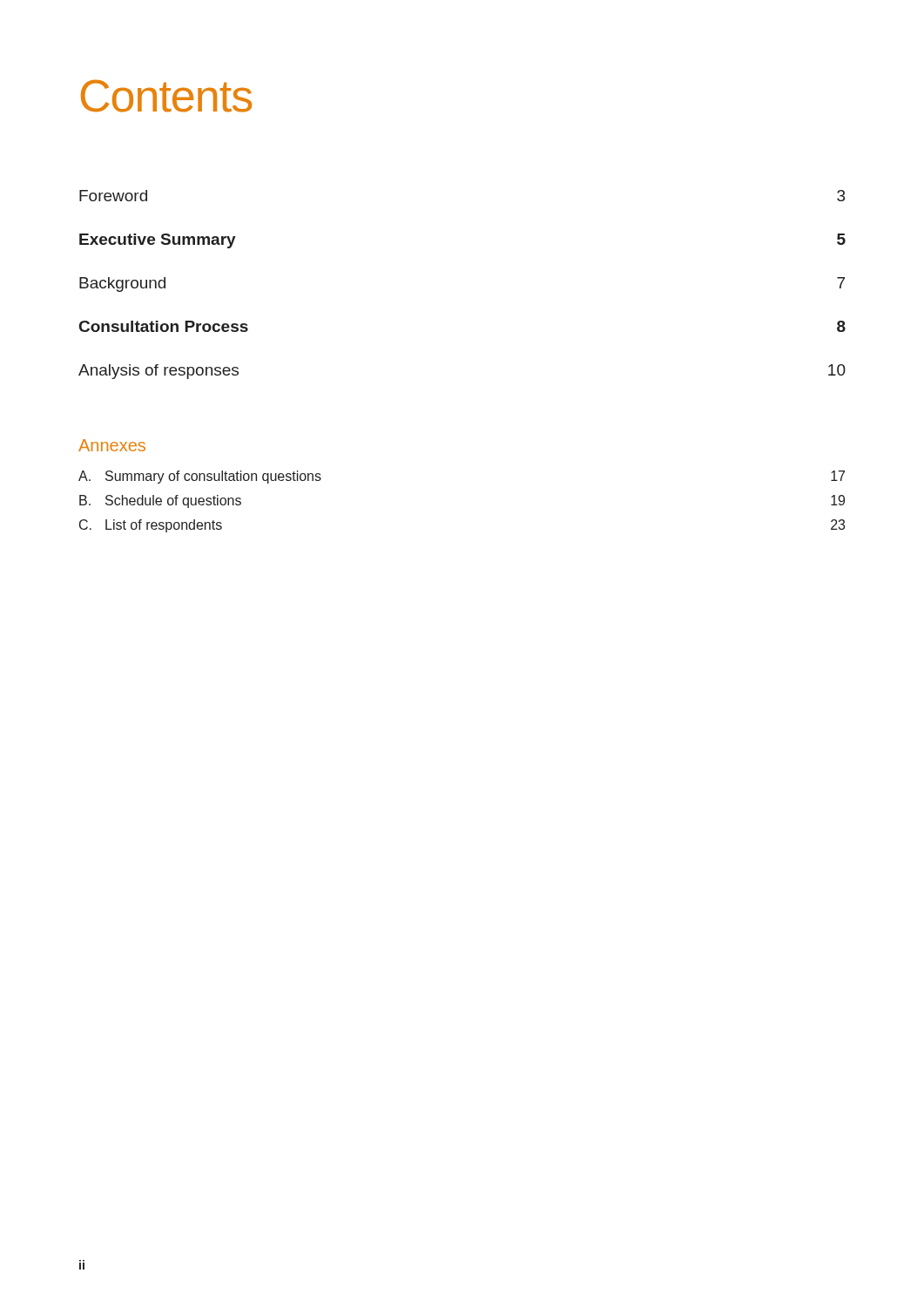The image size is (924, 1307).
Task: Find the block starting "C. List of respondents 23"
Action: (162, 526)
